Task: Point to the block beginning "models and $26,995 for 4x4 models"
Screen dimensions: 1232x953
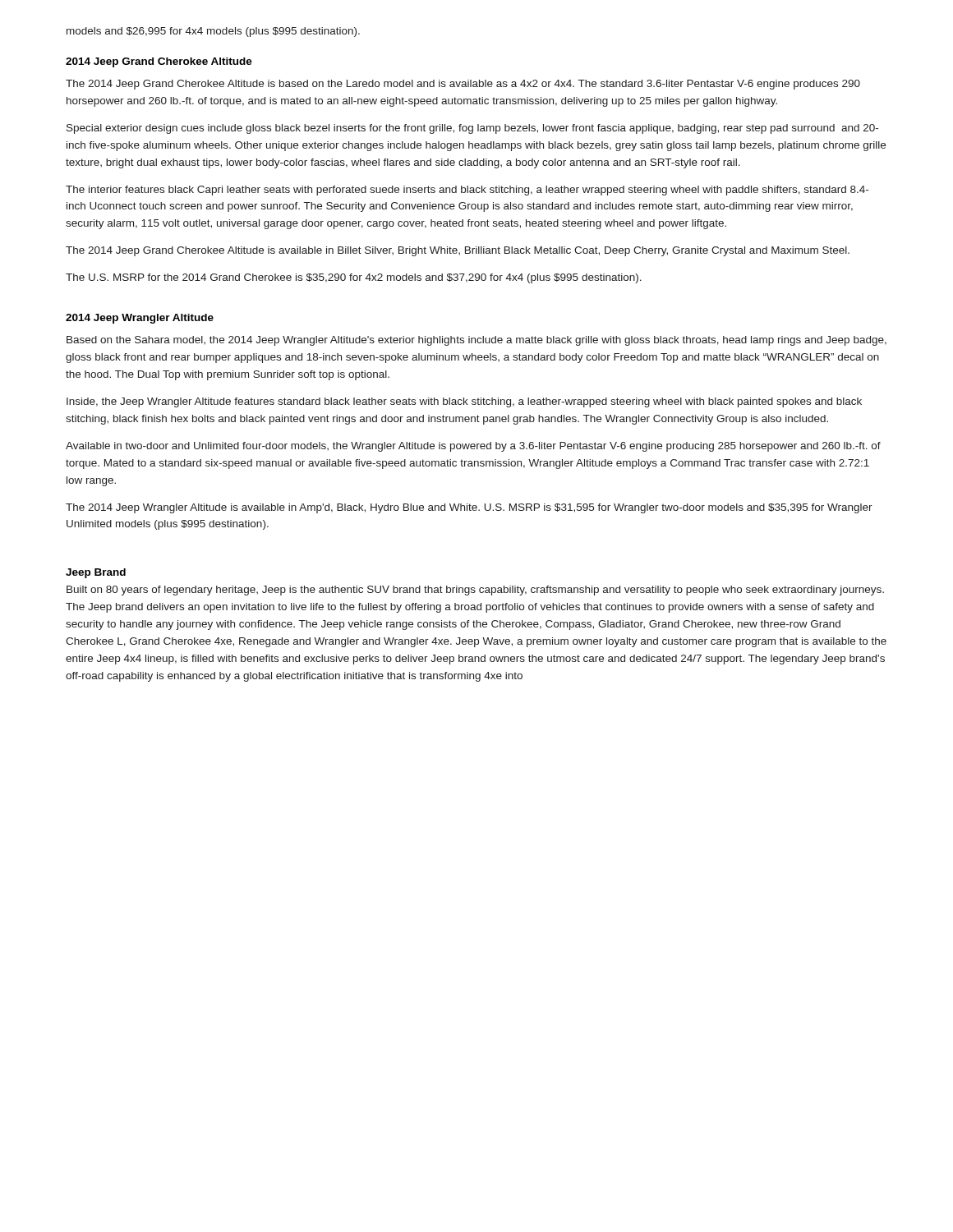Action: tap(213, 31)
